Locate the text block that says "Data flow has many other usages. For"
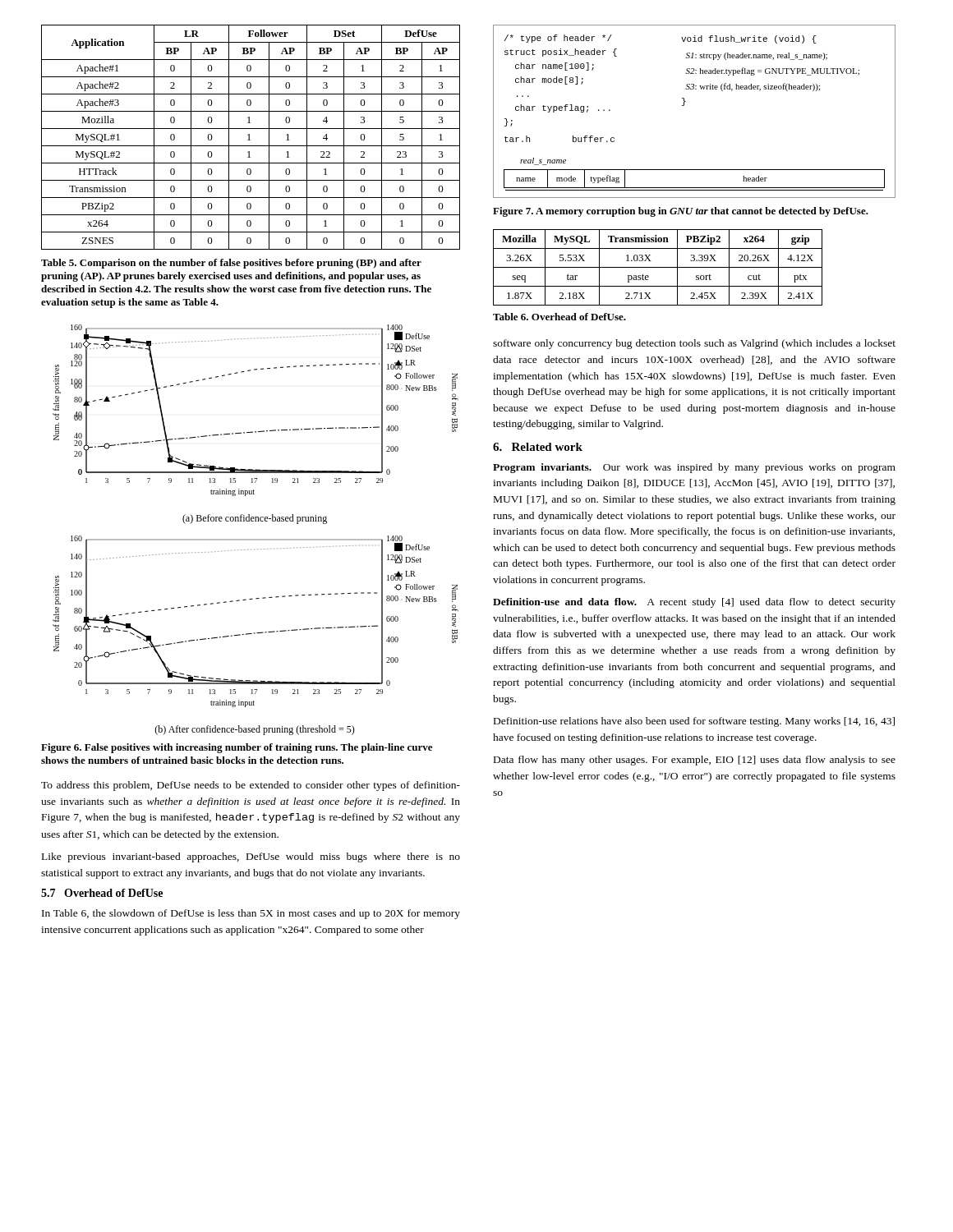The image size is (953, 1232). click(694, 776)
